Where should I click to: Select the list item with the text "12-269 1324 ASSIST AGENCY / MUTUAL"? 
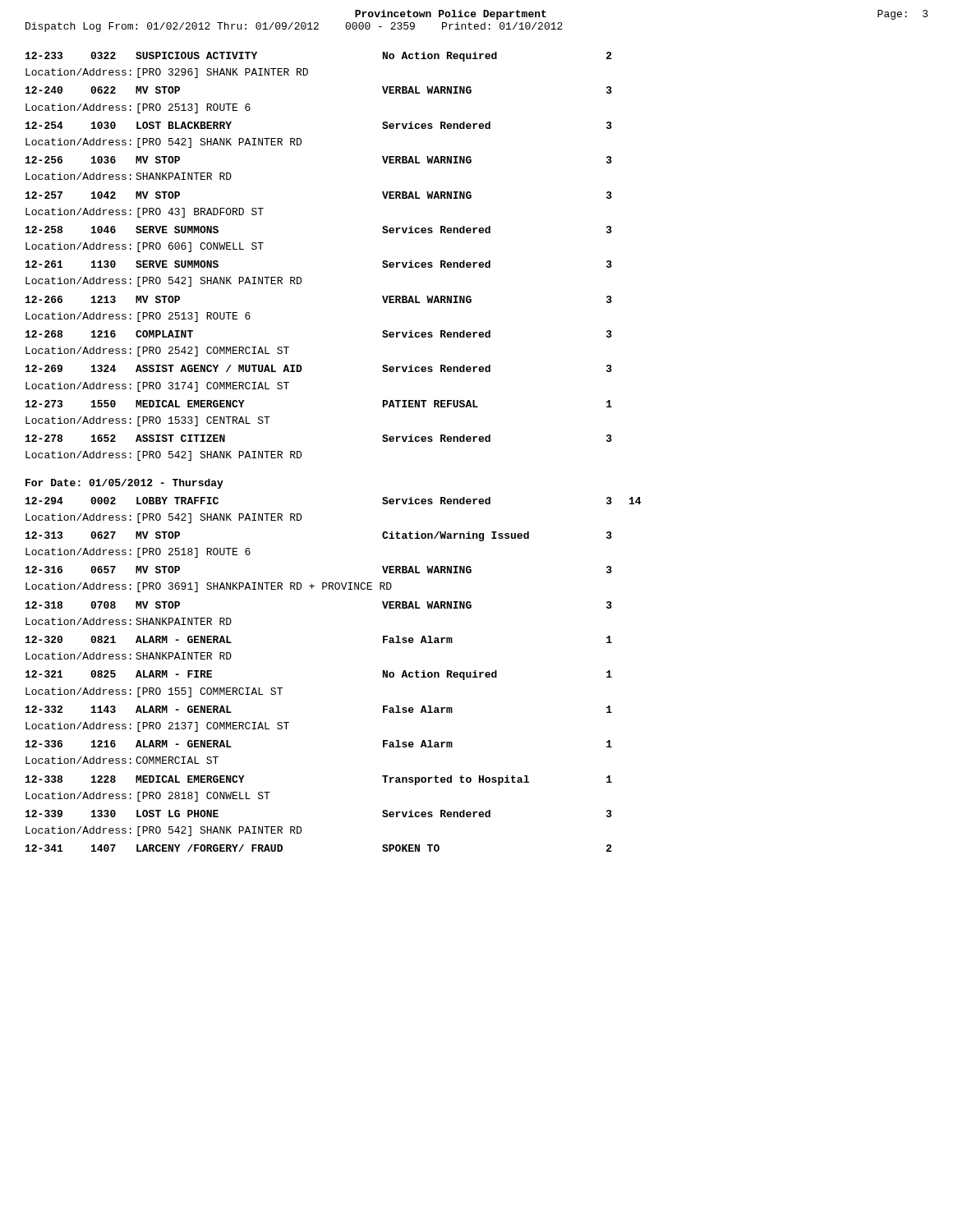pos(476,378)
